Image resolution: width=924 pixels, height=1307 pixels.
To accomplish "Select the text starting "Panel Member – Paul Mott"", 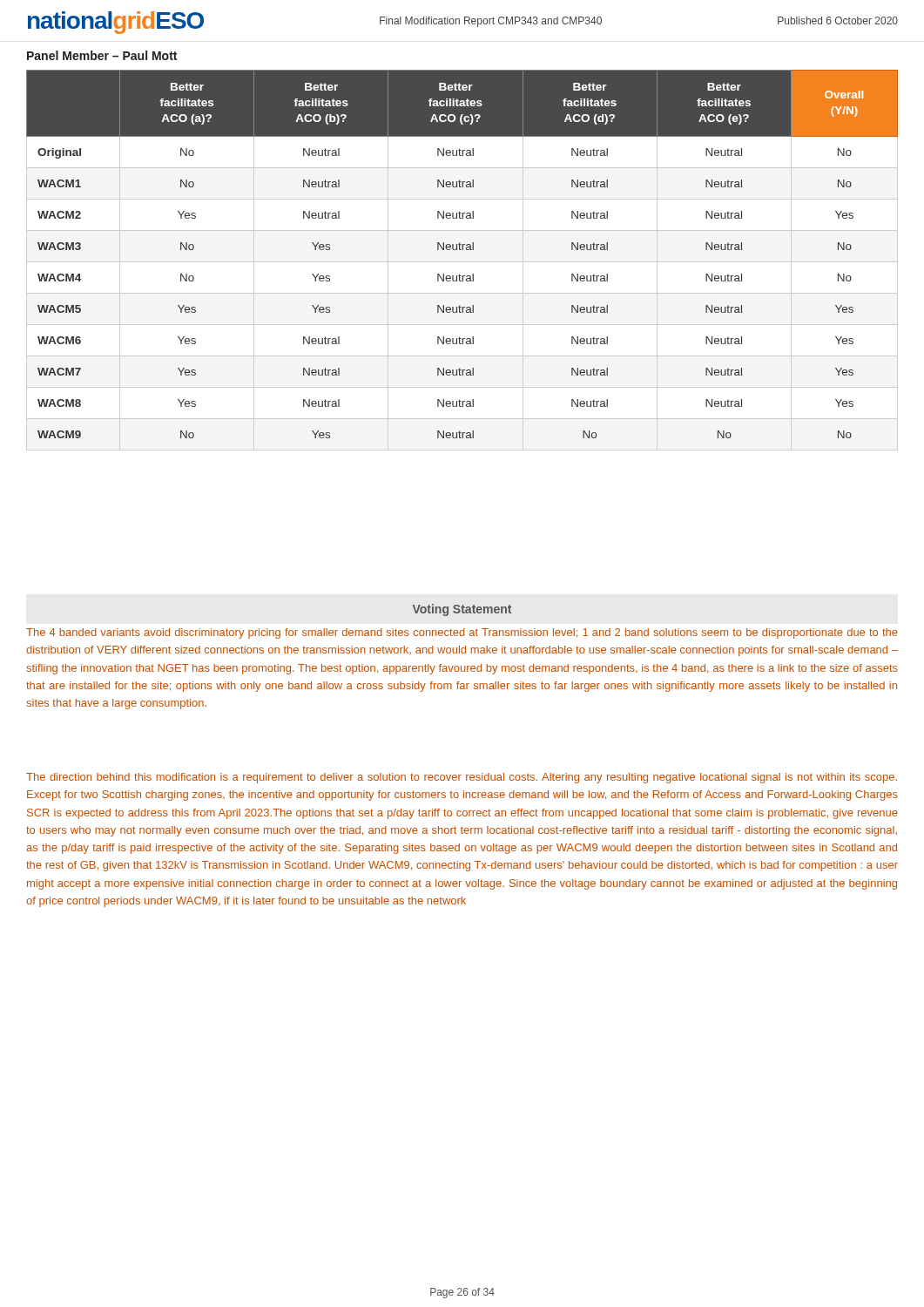I will tap(102, 56).
